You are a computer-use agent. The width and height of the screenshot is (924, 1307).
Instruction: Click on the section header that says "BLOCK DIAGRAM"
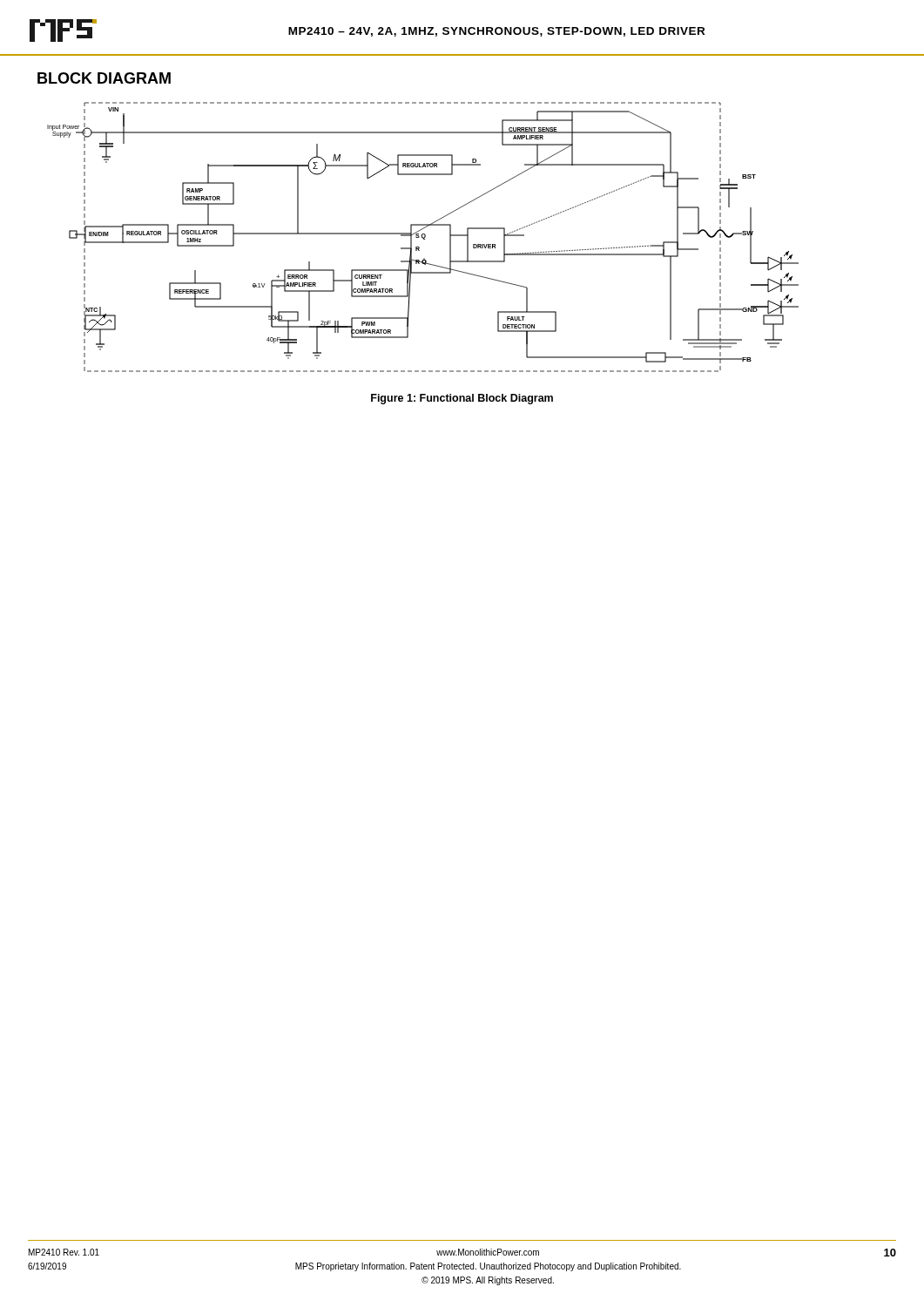pyautogui.click(x=104, y=78)
